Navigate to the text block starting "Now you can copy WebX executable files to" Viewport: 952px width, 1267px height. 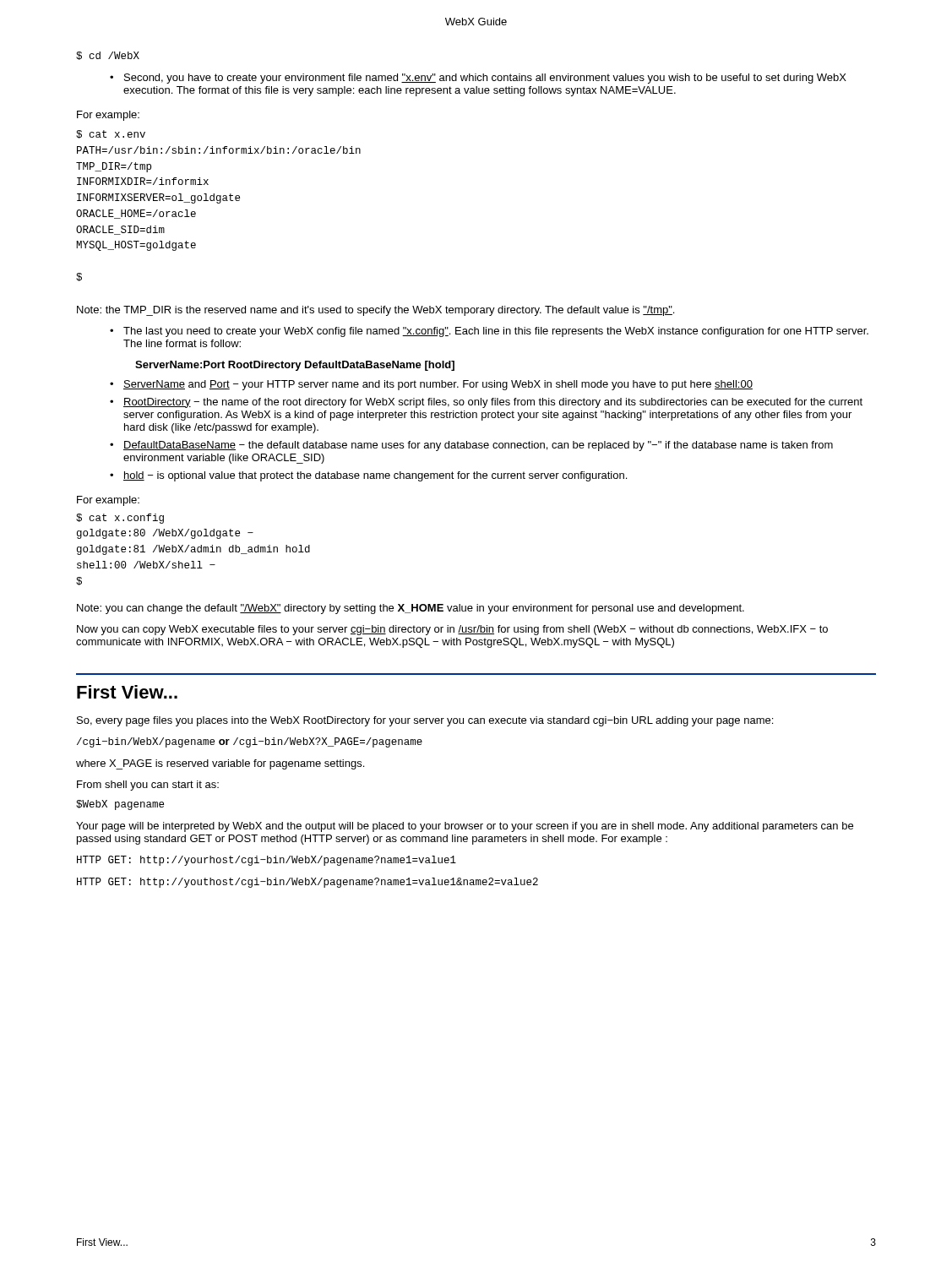[452, 635]
